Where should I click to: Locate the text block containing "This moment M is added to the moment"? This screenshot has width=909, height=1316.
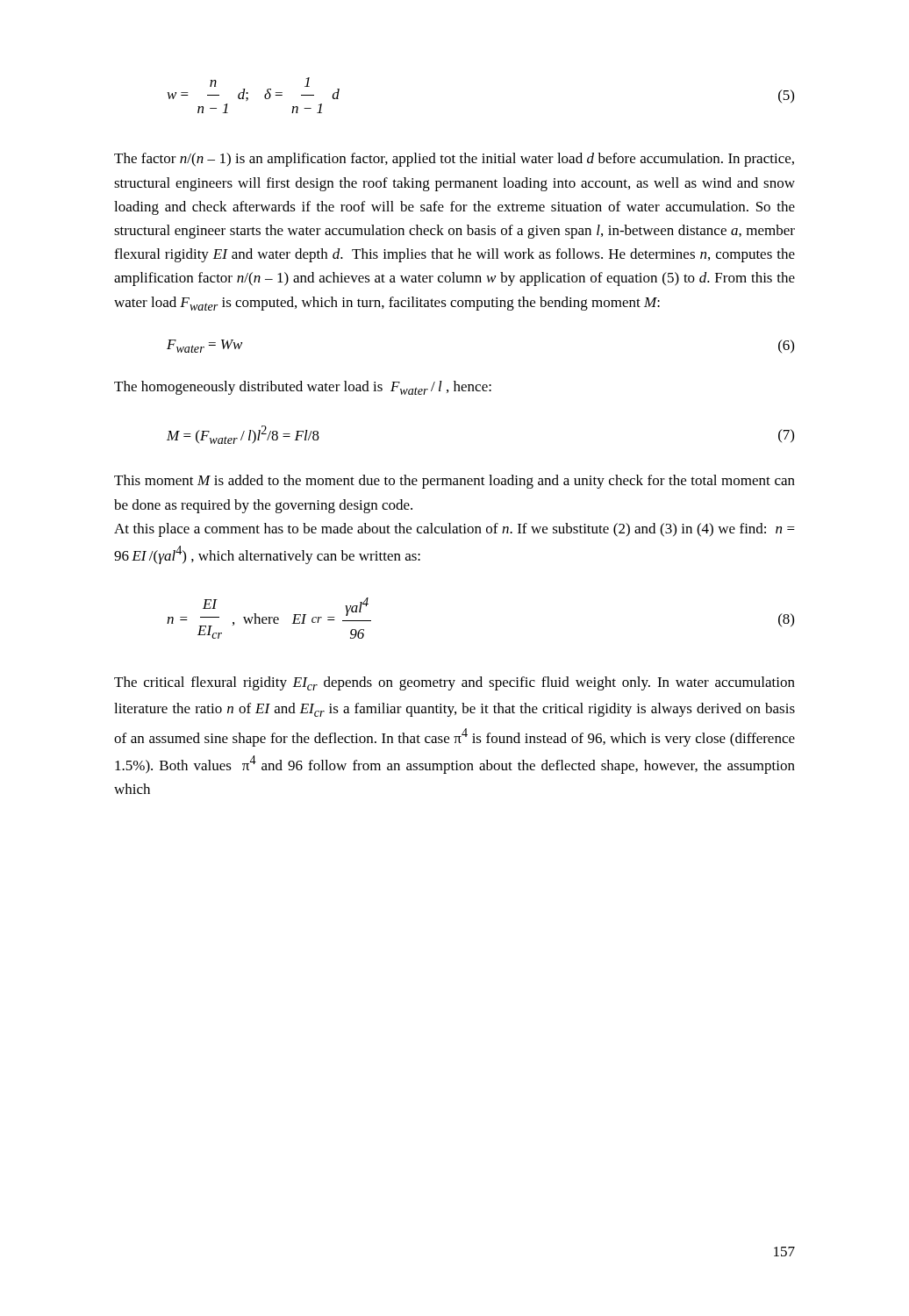point(454,518)
